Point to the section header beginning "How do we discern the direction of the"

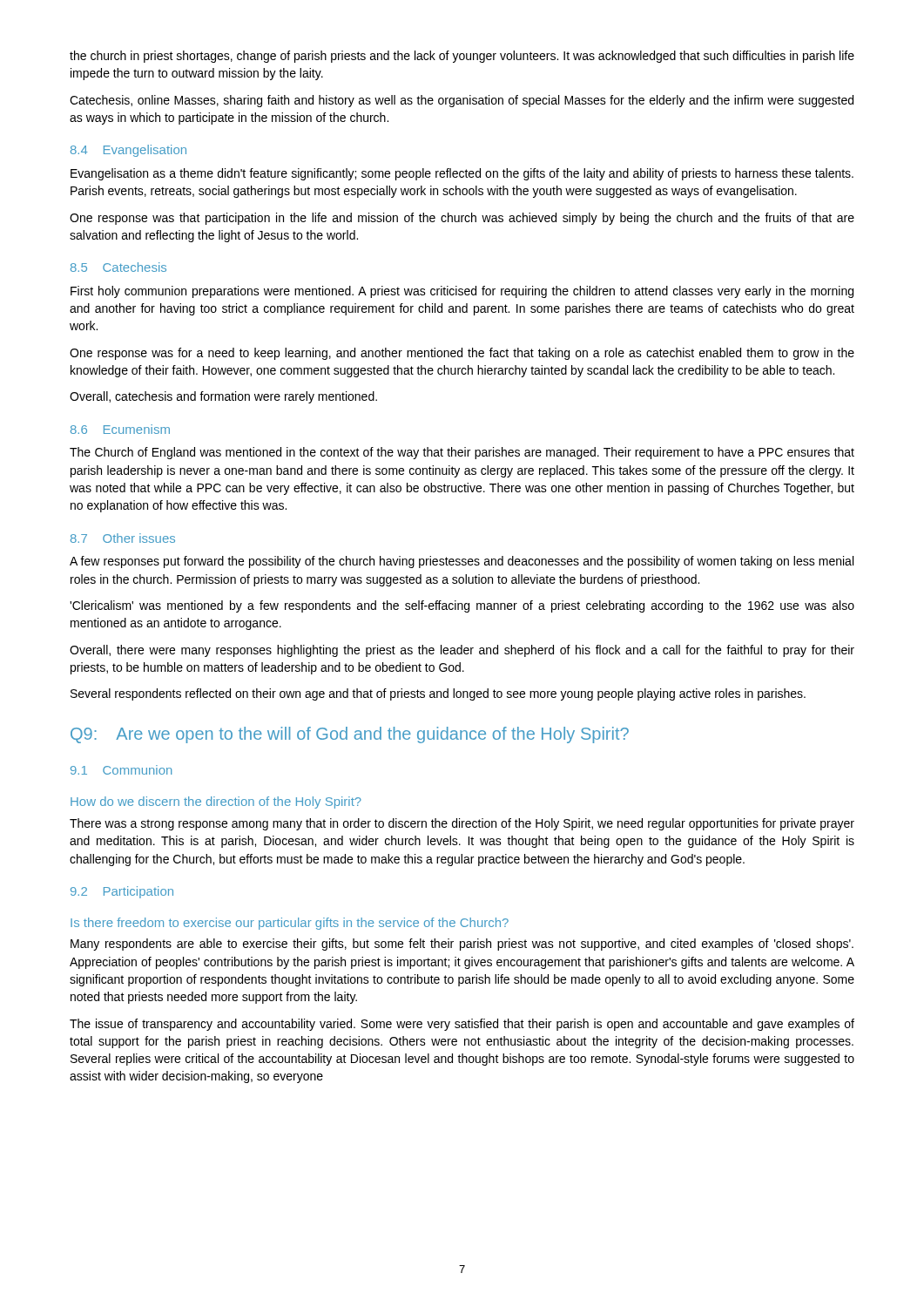[x=216, y=802]
